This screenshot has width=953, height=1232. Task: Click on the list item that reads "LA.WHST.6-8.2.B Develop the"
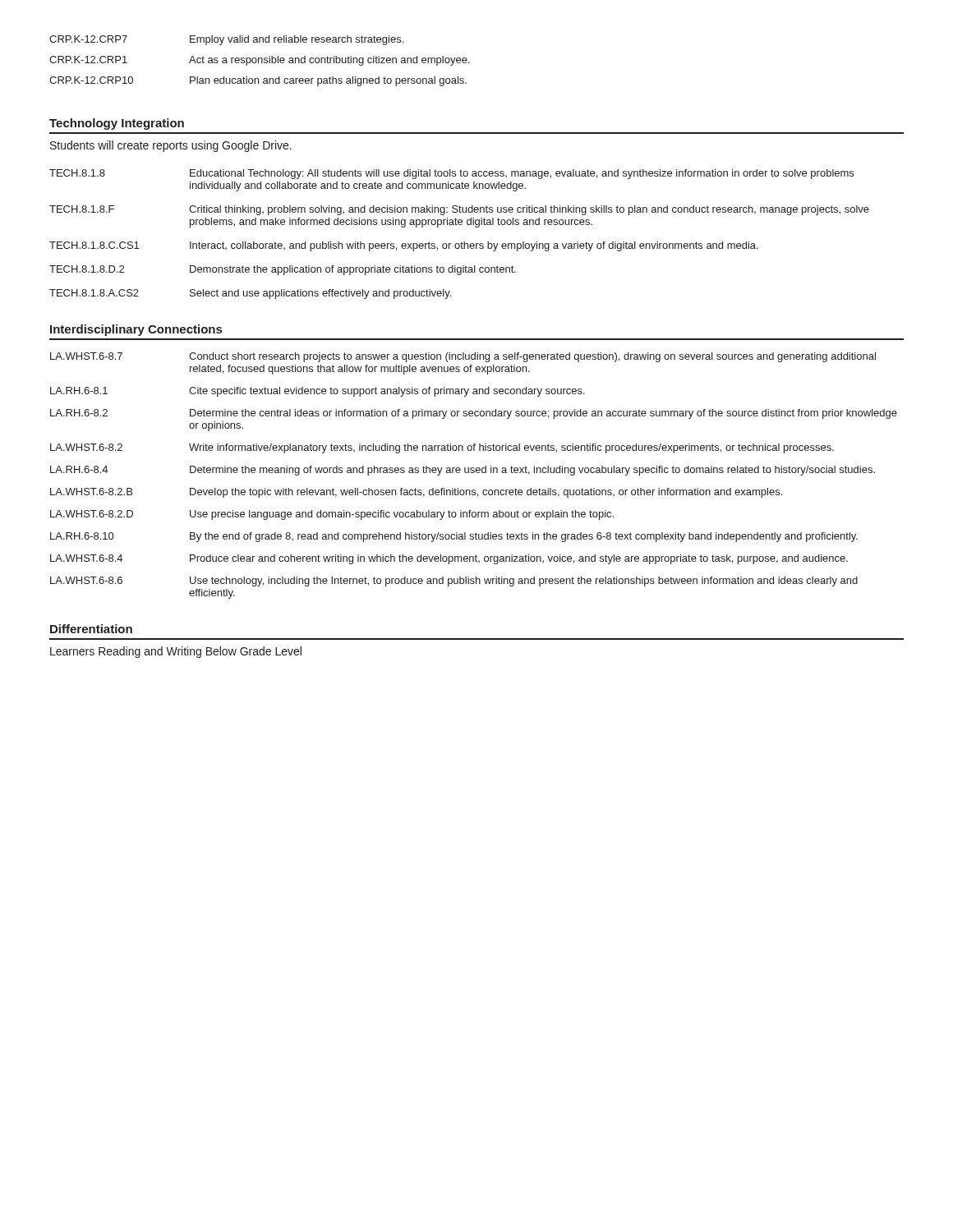[x=476, y=492]
